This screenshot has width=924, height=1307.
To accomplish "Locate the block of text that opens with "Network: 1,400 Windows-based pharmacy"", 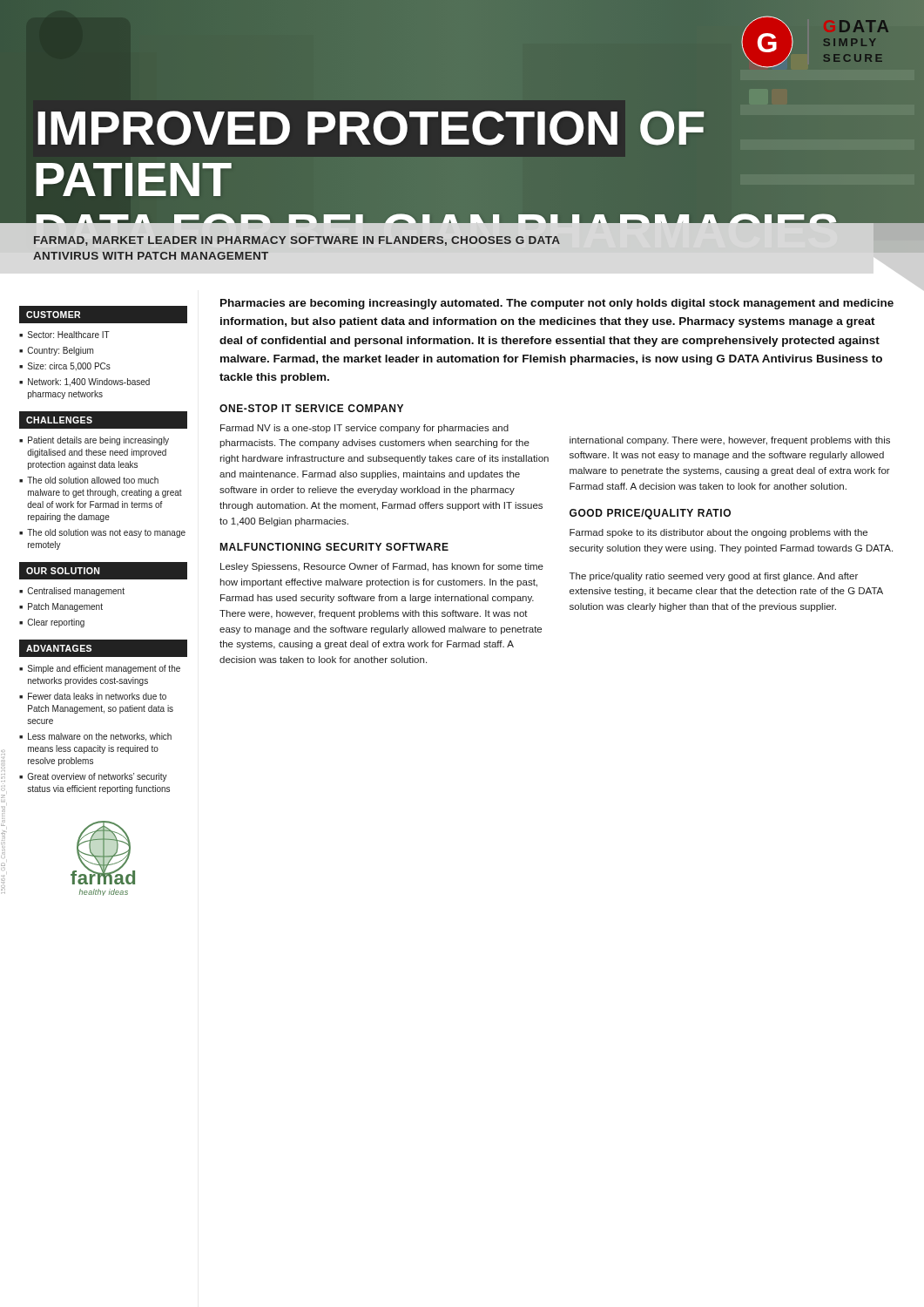I will (89, 388).
